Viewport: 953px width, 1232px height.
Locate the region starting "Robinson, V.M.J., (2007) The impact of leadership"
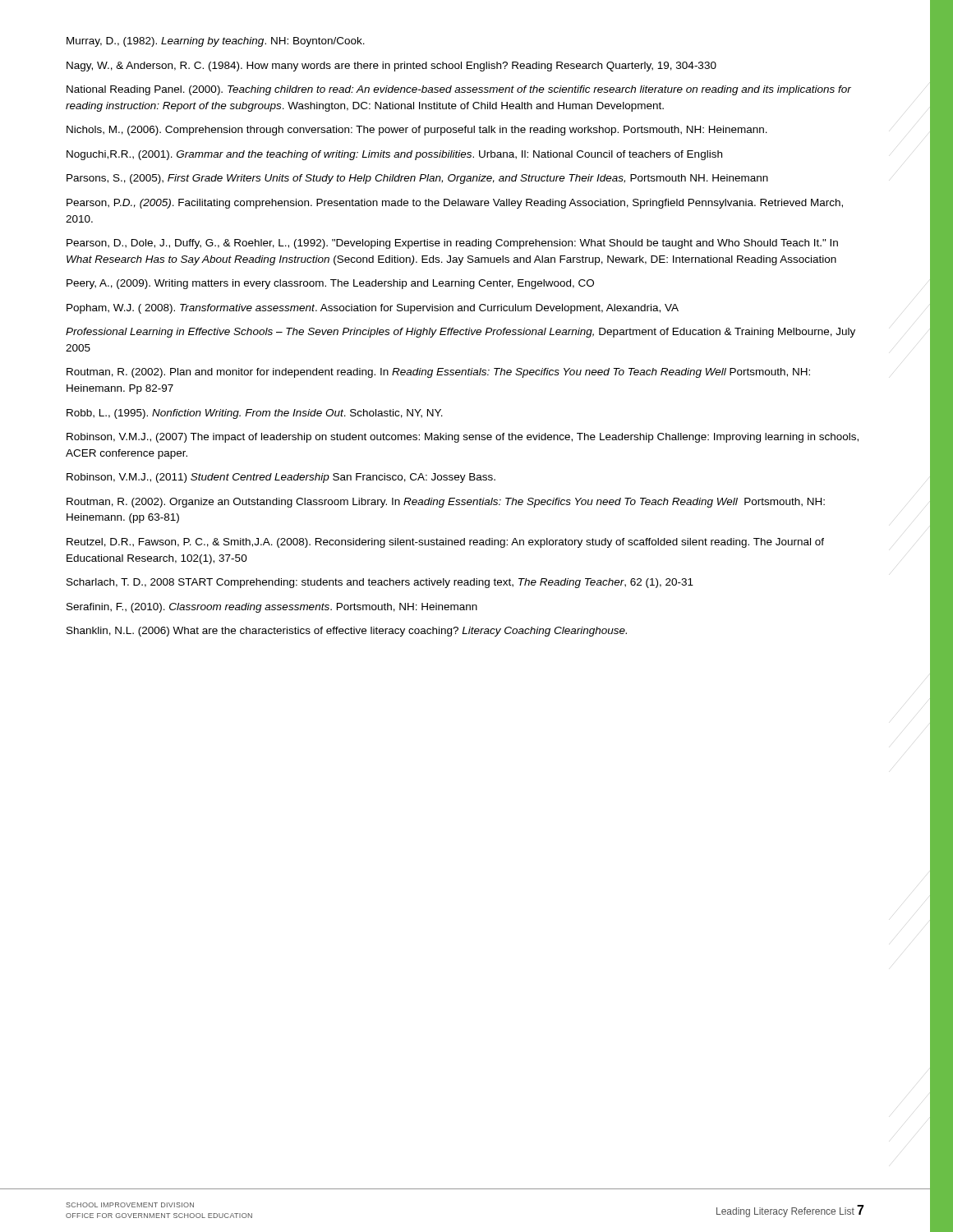click(x=463, y=445)
